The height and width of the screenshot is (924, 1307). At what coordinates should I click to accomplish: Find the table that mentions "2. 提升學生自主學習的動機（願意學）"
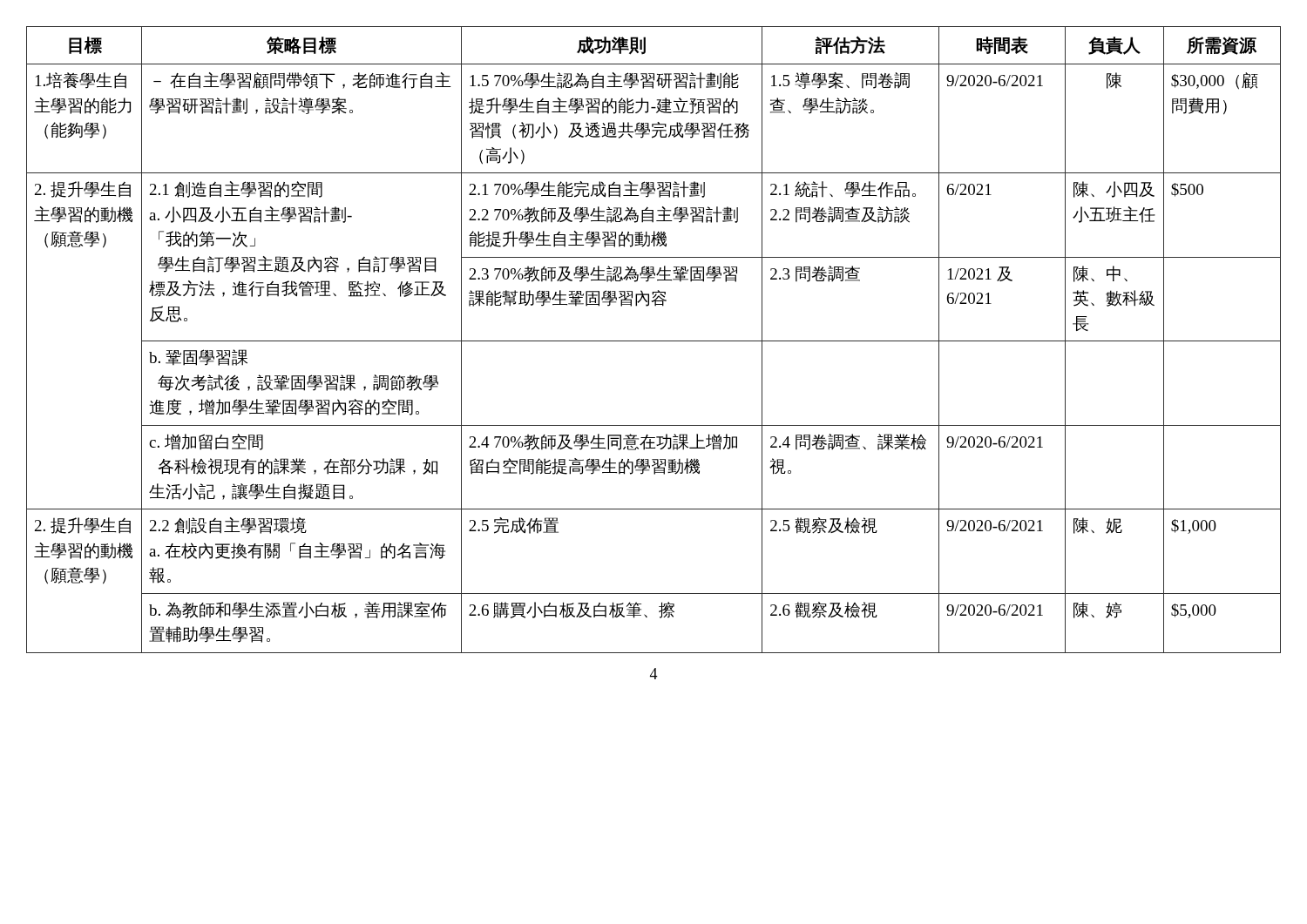coord(654,339)
